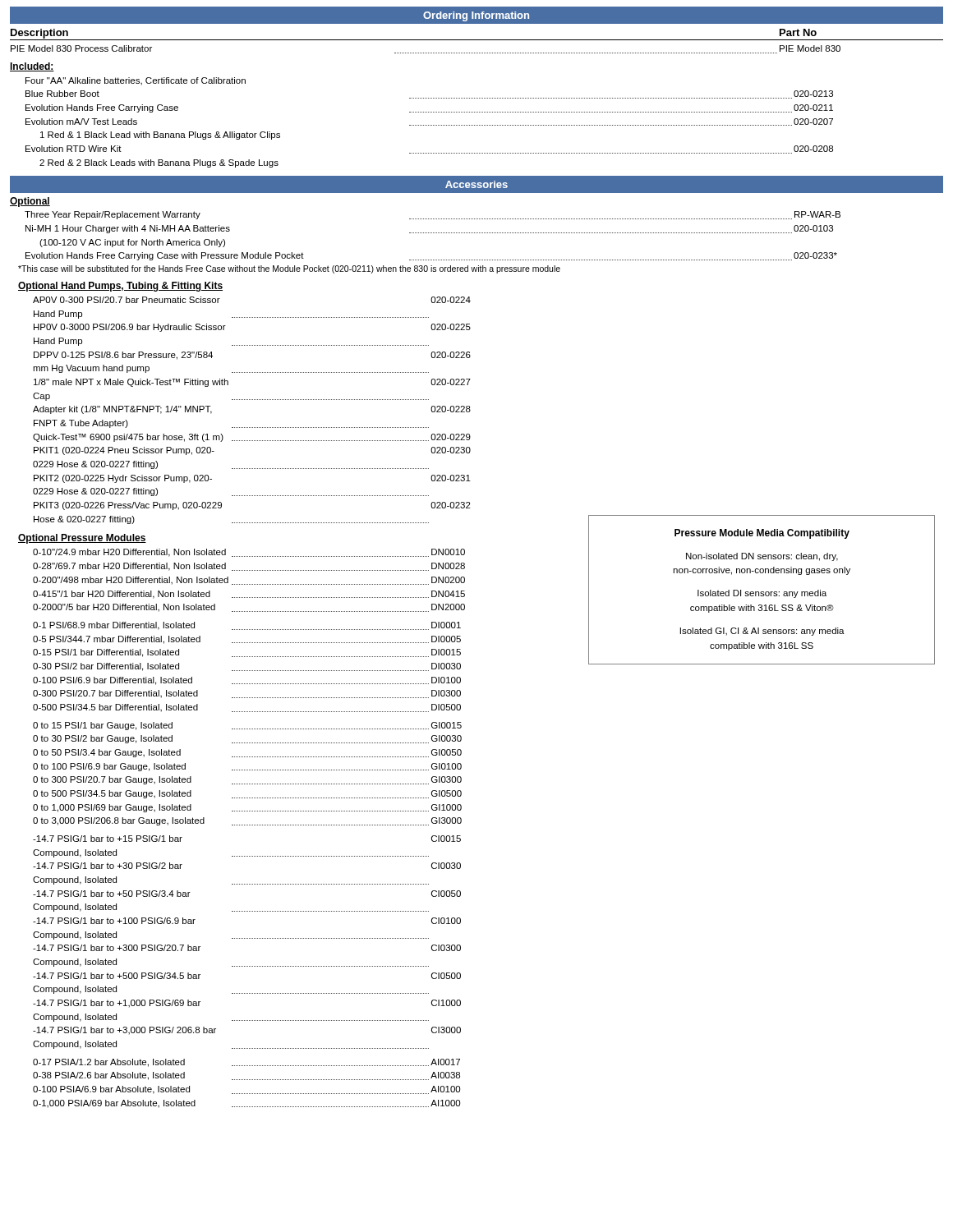Click on the list item containing "Quick-Test™ 6900 psi/475 bar hose,"
This screenshot has height=1232, width=953.
pos(314,437)
